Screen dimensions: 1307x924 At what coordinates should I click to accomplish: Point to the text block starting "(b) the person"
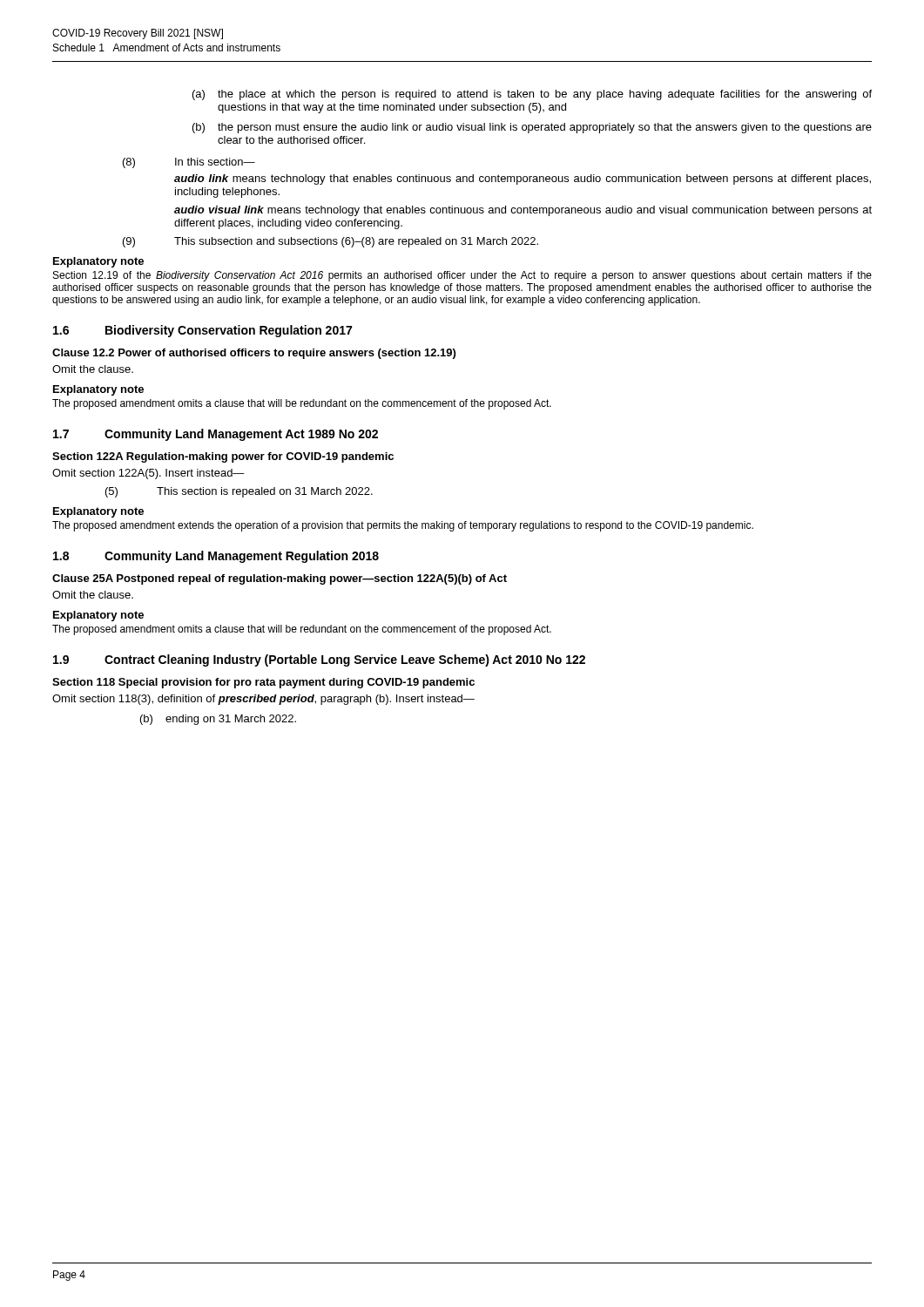pyautogui.click(x=532, y=133)
